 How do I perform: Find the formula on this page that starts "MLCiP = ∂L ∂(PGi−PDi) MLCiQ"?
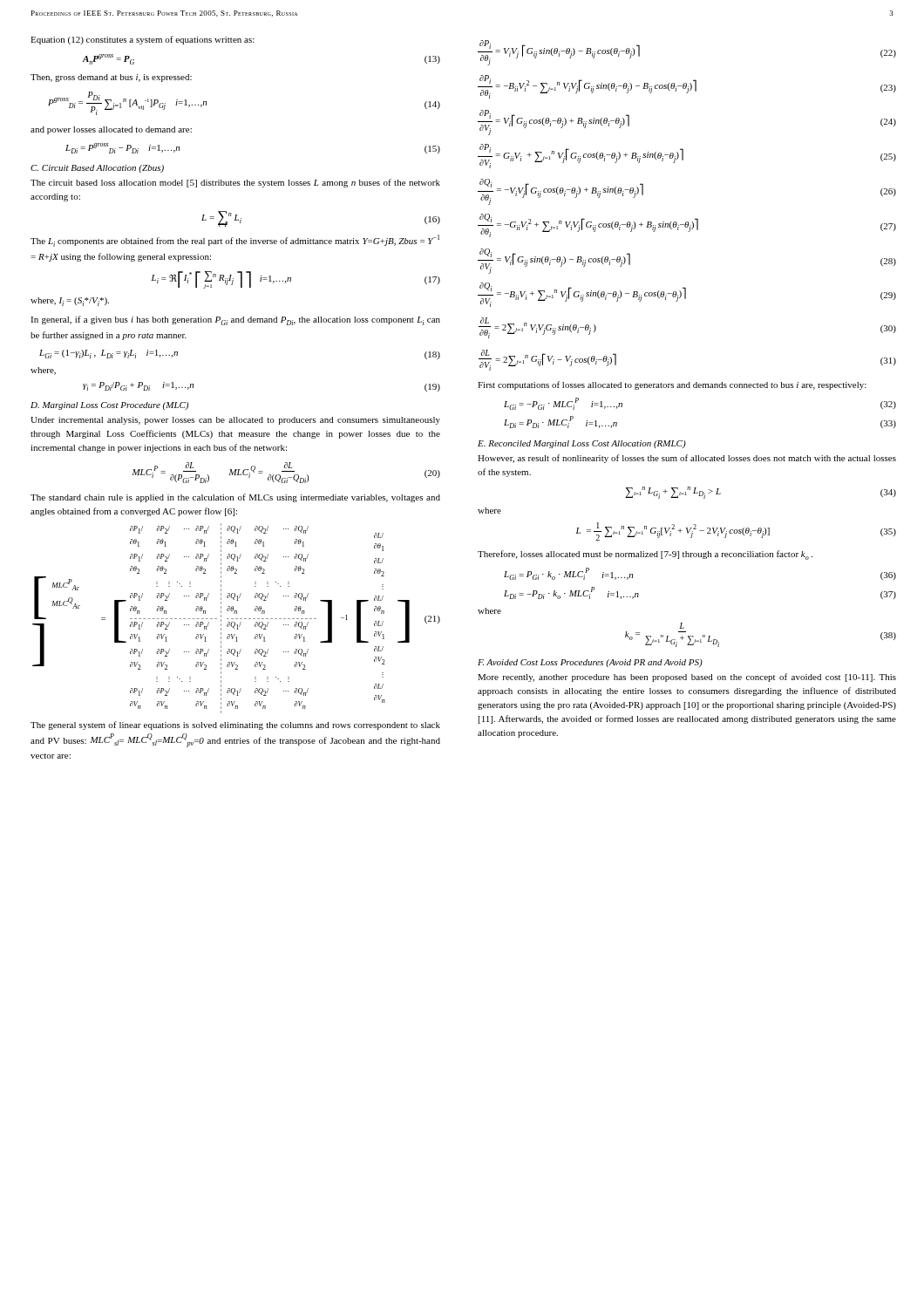(x=235, y=473)
